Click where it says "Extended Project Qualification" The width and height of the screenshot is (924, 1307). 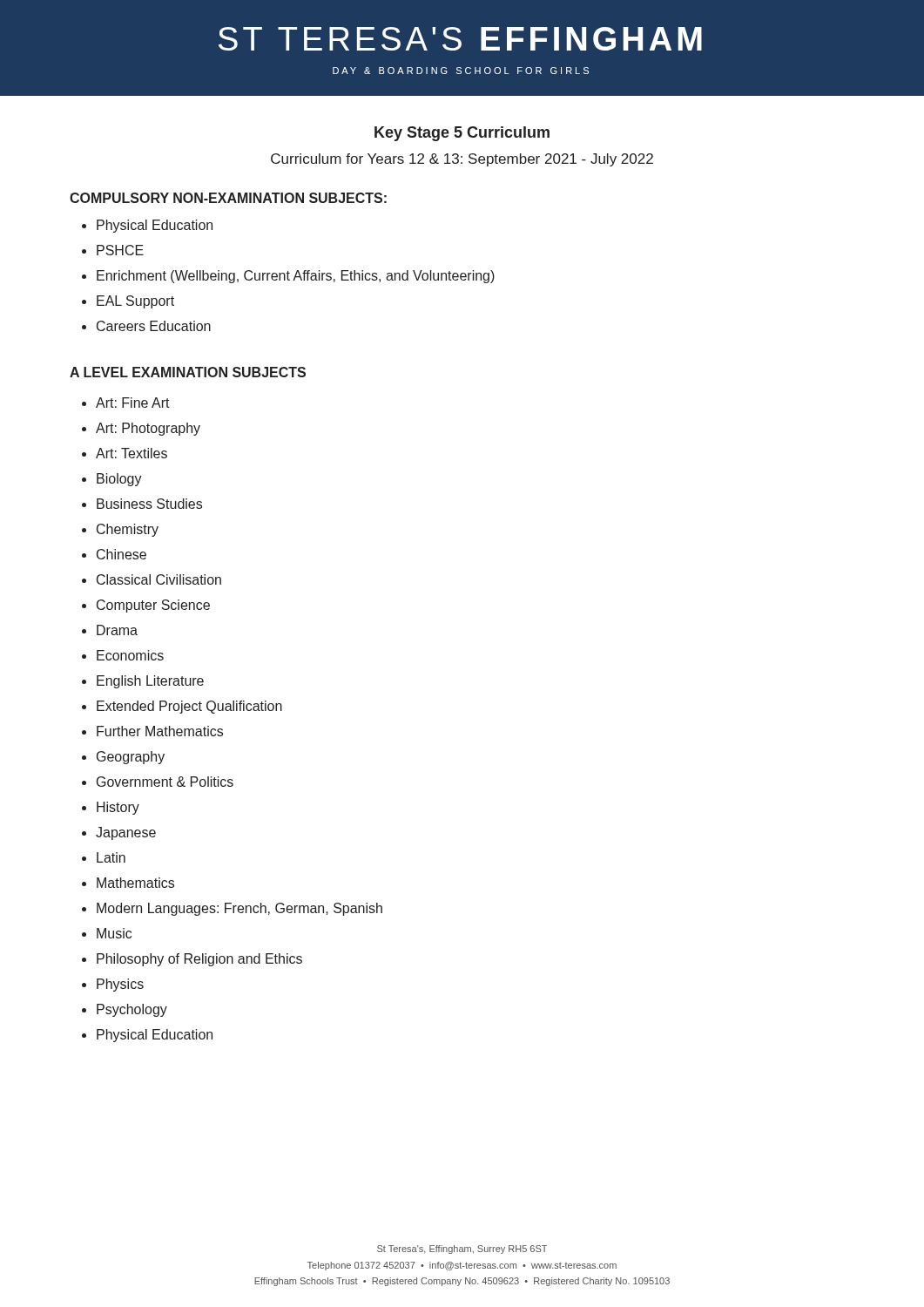pyautogui.click(x=189, y=706)
